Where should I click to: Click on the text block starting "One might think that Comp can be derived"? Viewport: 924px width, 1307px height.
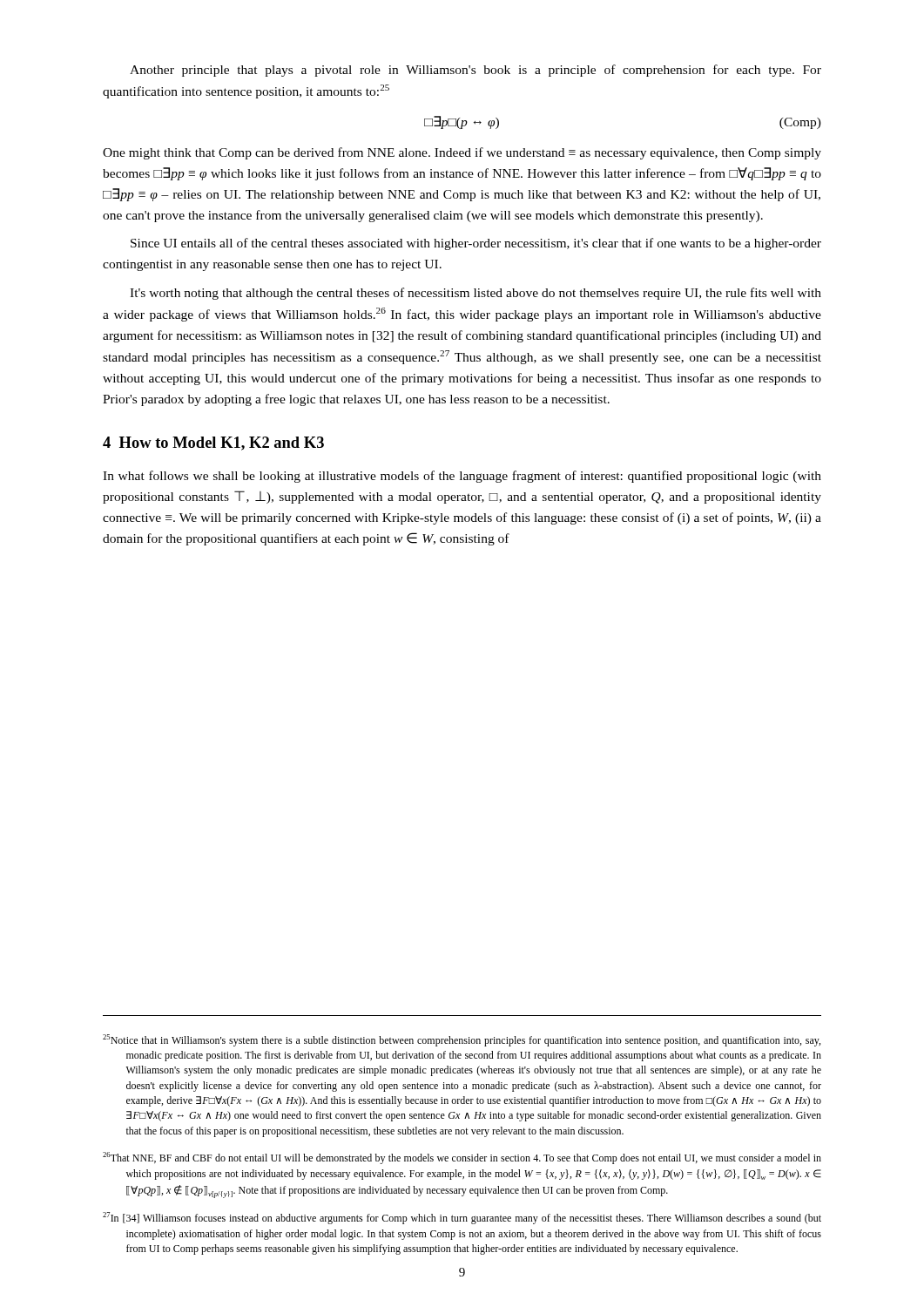(462, 184)
